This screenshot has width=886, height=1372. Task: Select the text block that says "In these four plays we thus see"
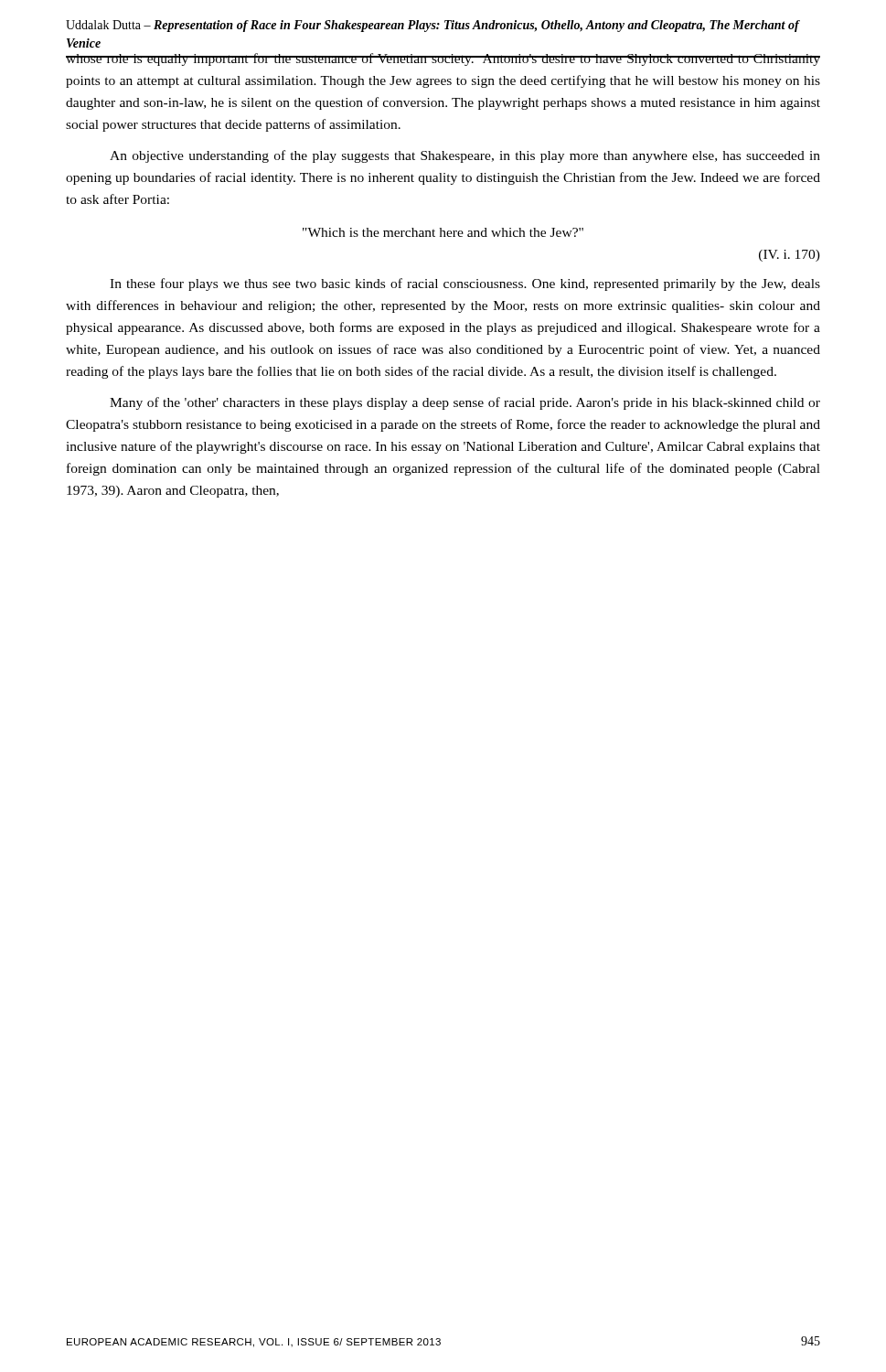(443, 328)
